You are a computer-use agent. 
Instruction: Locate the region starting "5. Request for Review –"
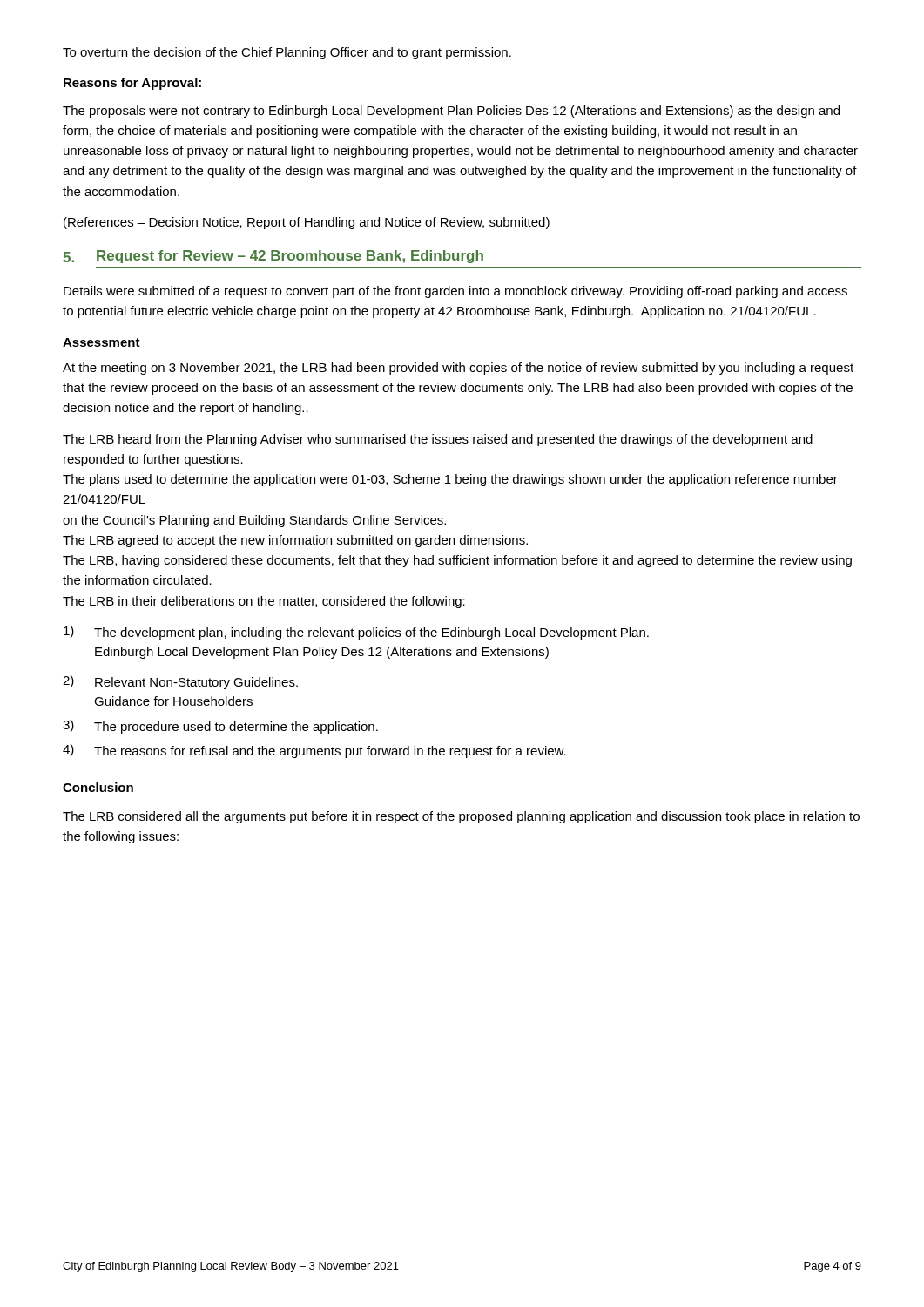coord(462,258)
